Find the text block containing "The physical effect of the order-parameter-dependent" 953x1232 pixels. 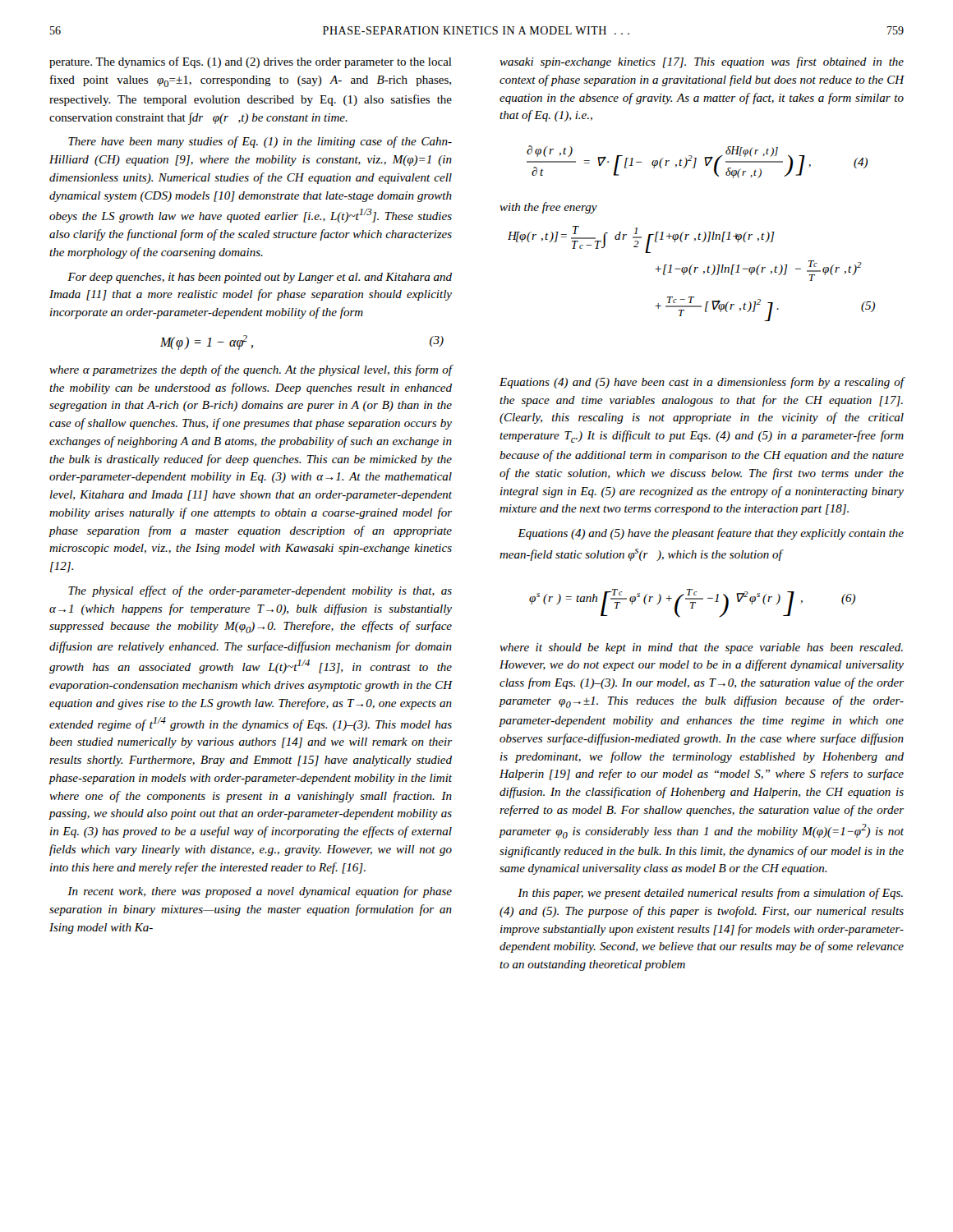[251, 729]
